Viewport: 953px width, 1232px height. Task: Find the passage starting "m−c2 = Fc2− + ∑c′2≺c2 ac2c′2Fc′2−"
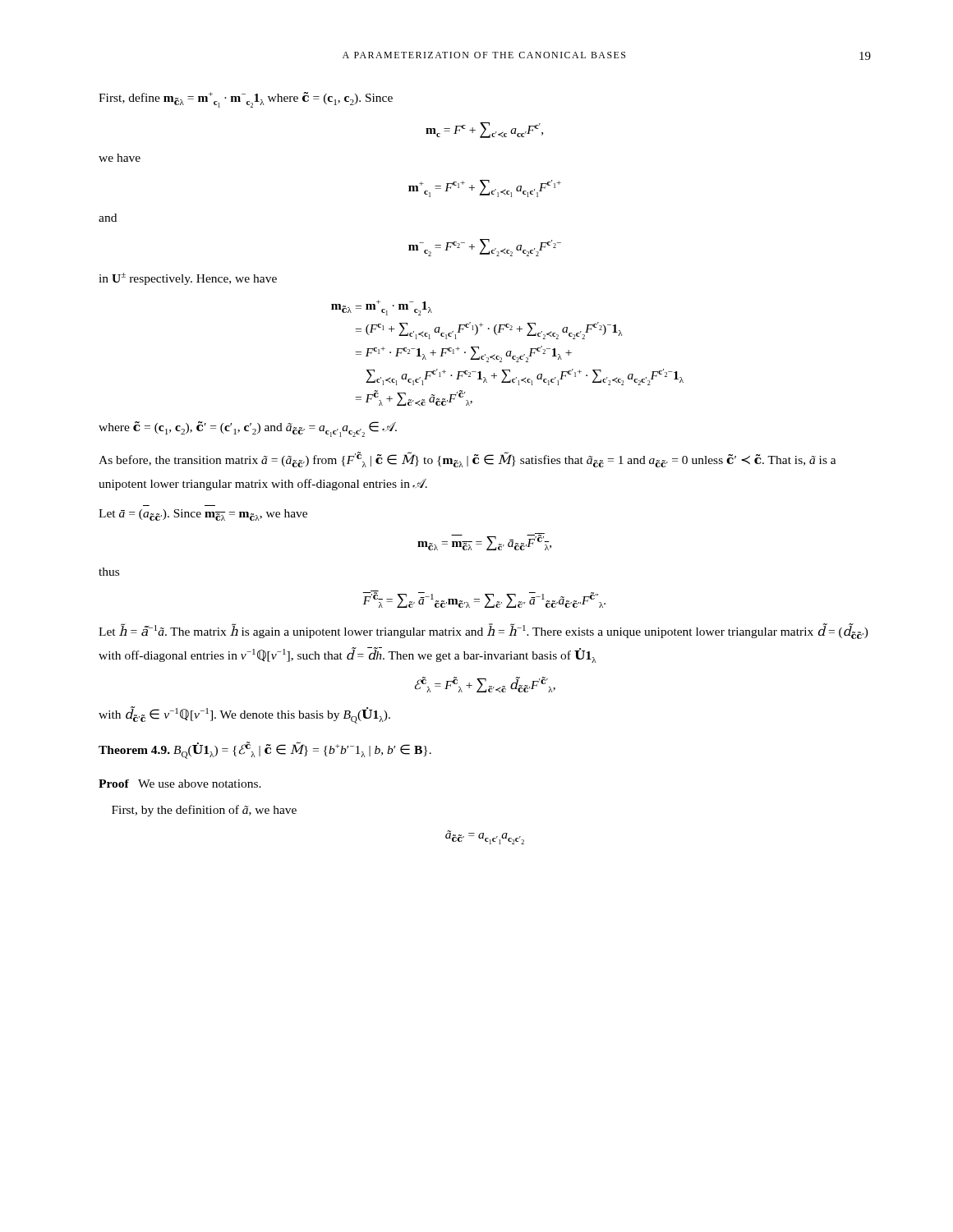(x=485, y=247)
